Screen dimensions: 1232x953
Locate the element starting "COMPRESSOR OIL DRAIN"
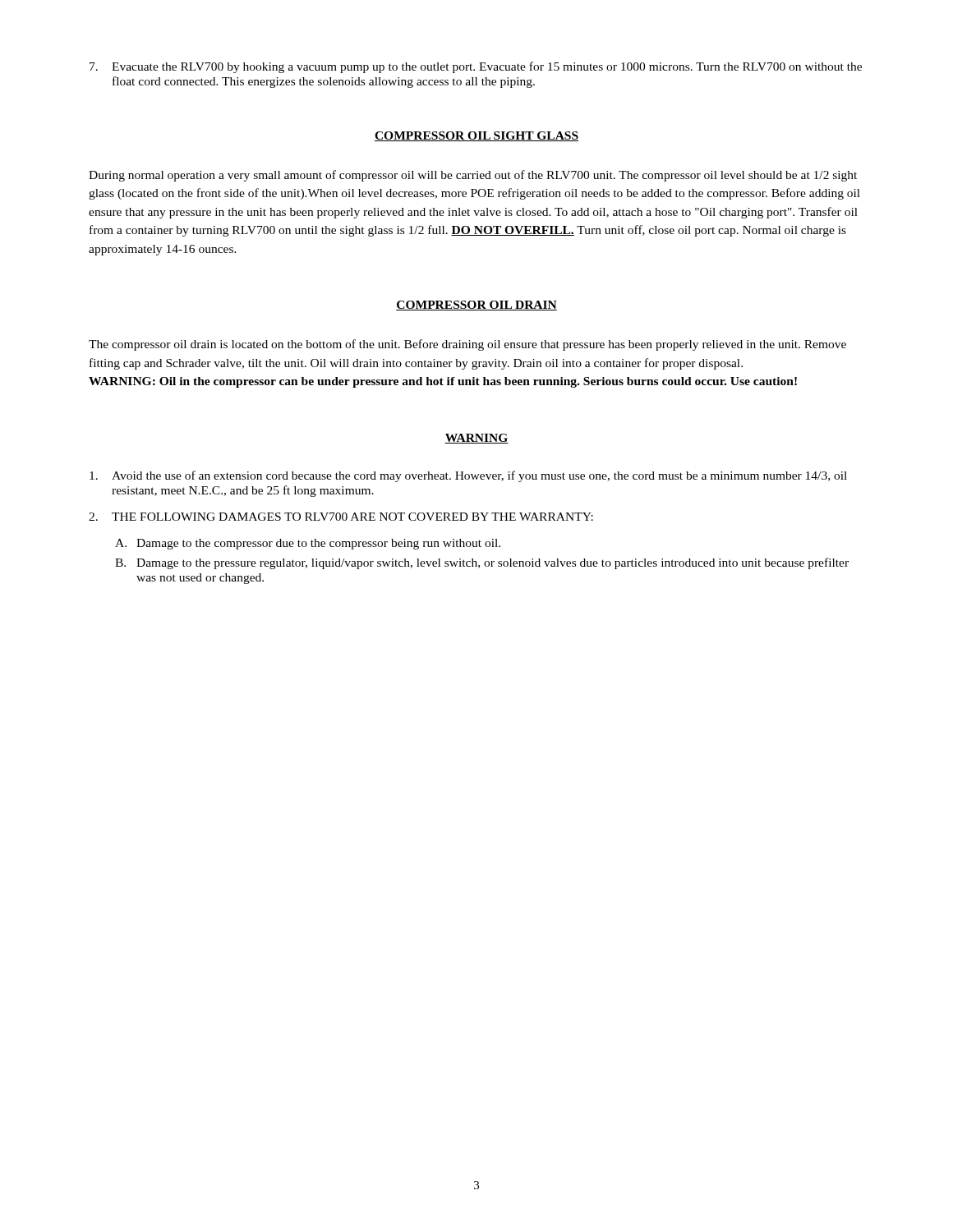[476, 305]
